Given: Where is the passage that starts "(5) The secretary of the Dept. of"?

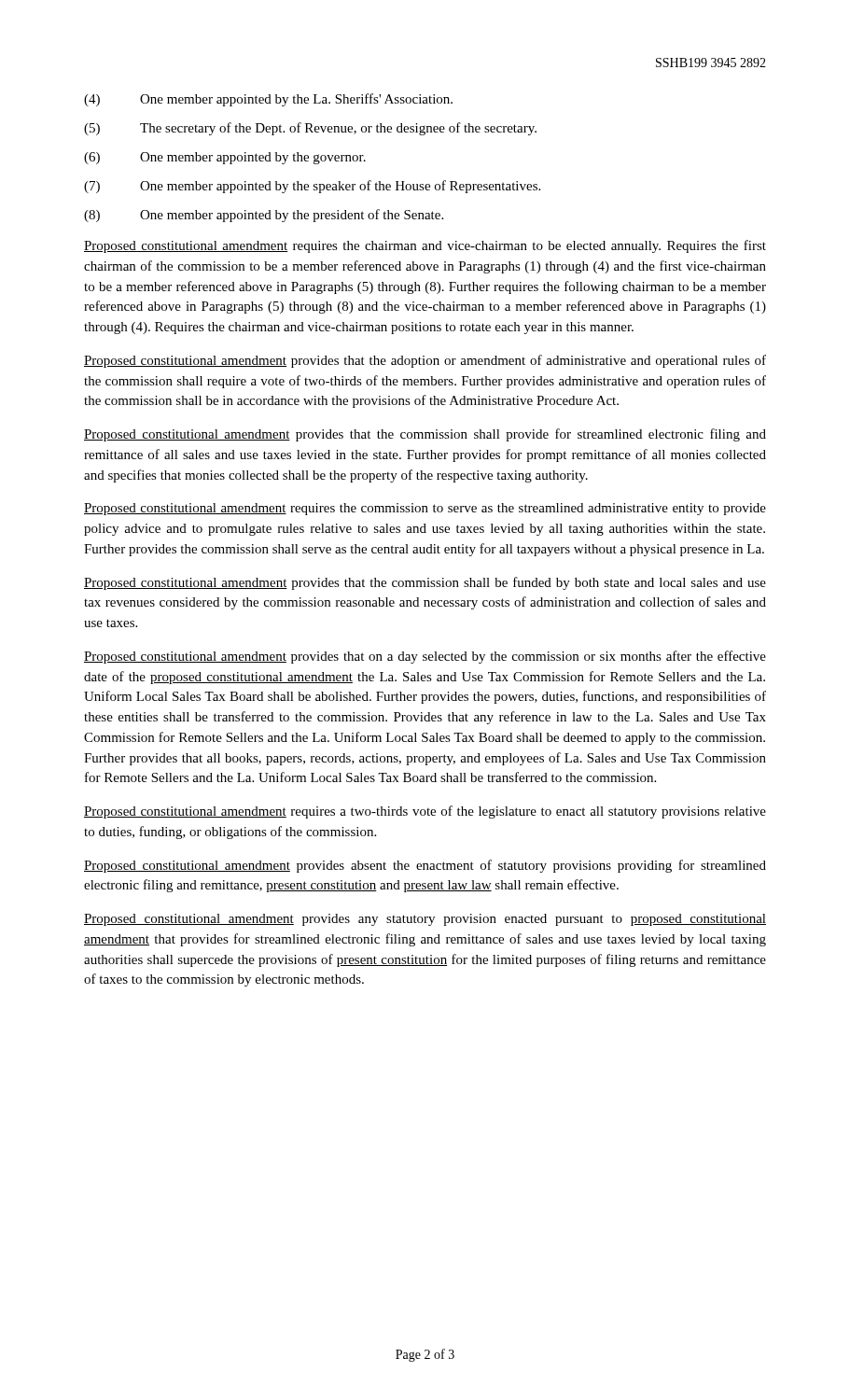Looking at the screenshot, I should coord(425,128).
